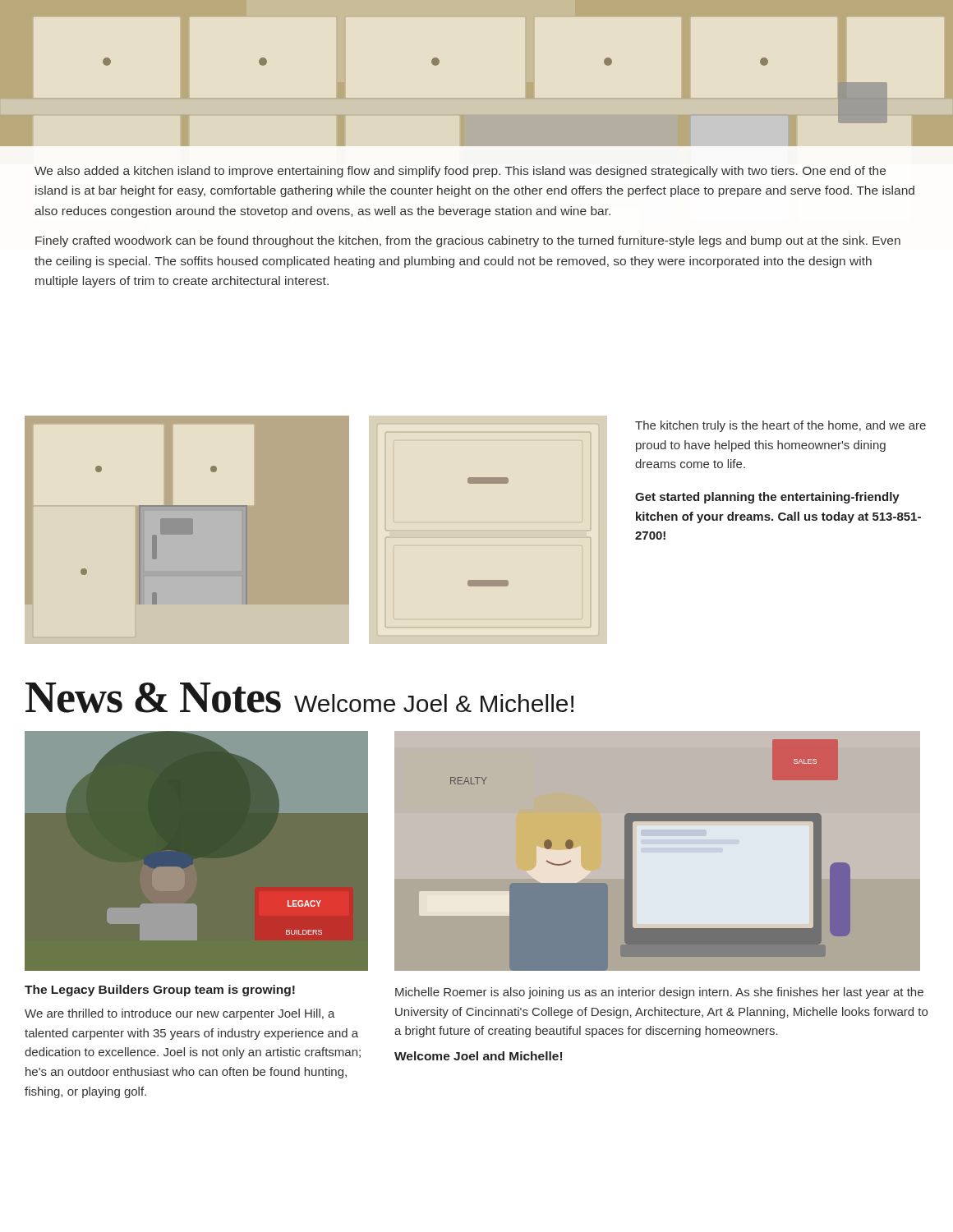Click on the passage starting "The Legacy Builders Group team"
This screenshot has height=1232, width=953.
tap(196, 1042)
